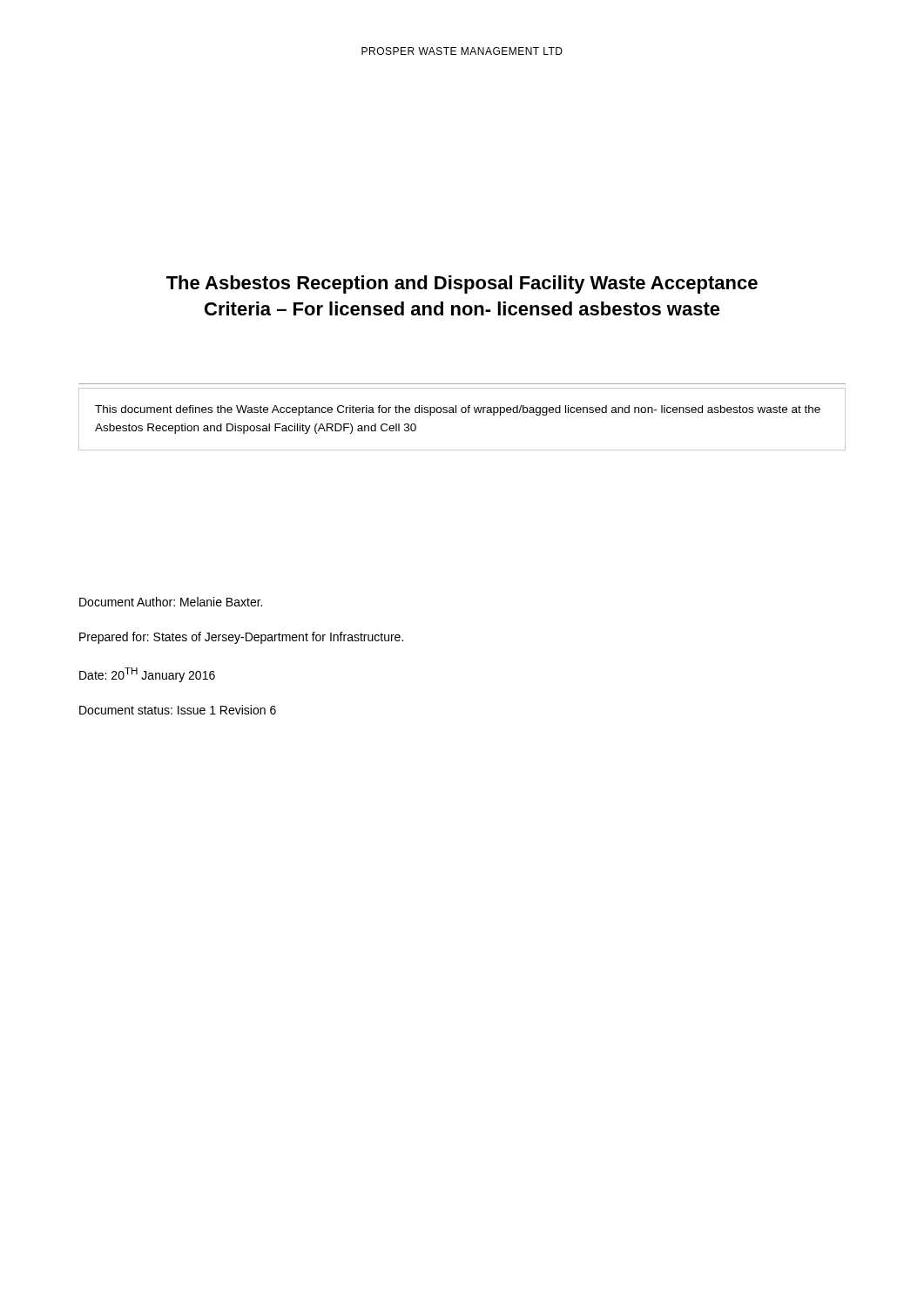924x1307 pixels.
Task: Click on the element starting "Document status: Issue 1"
Action: pos(177,710)
